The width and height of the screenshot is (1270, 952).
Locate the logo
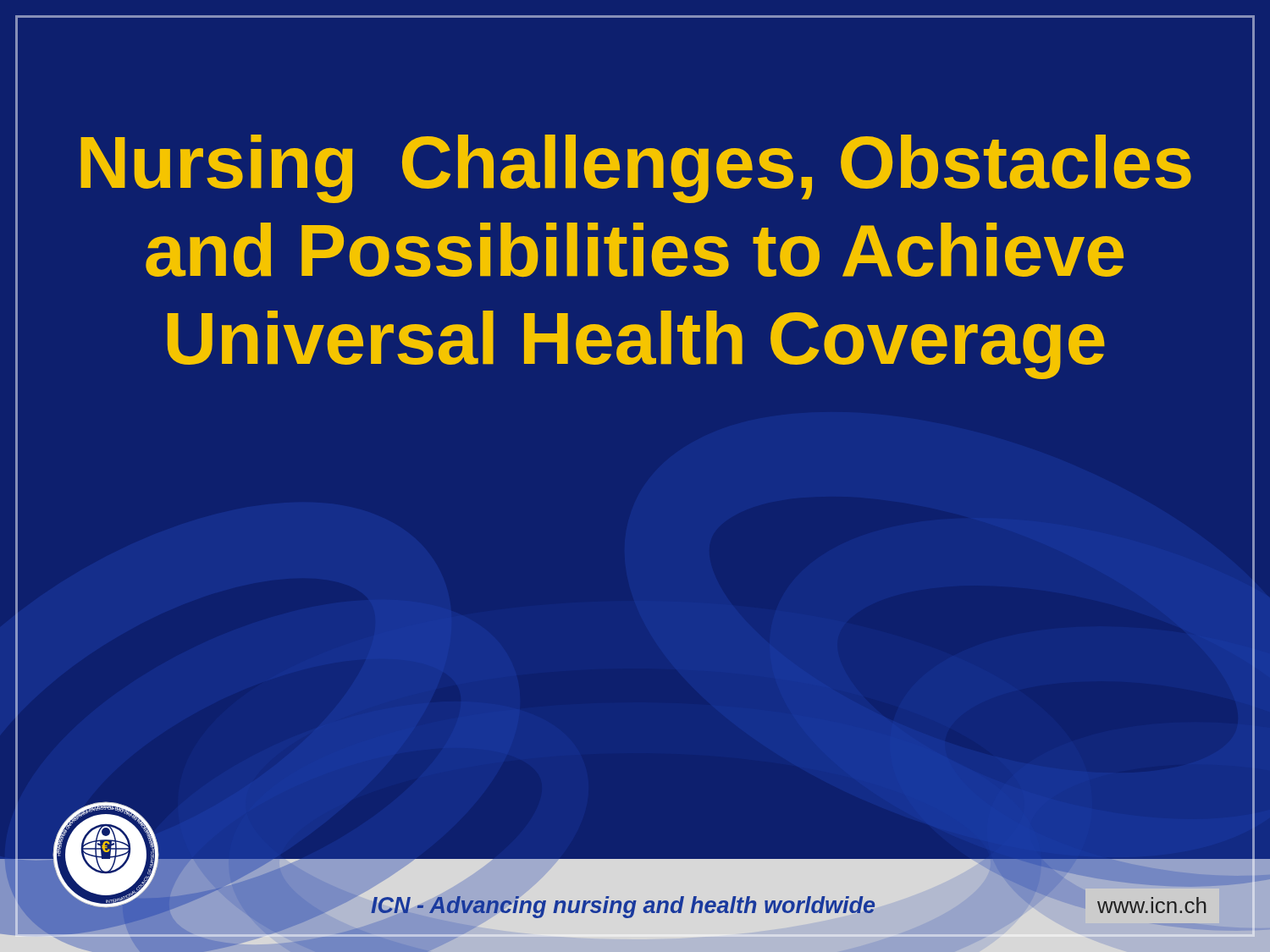click(x=106, y=855)
